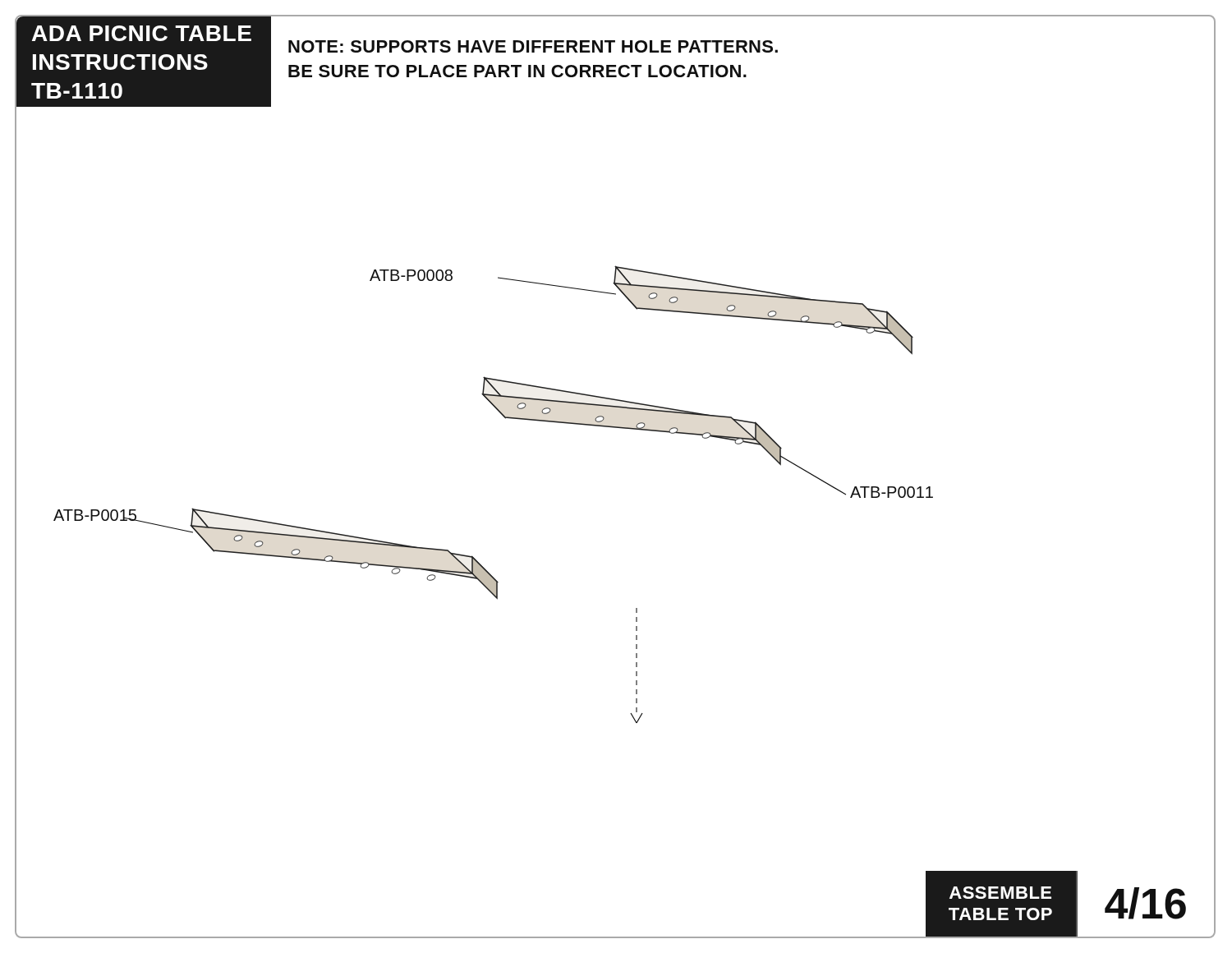Find a engineering diagram
Viewport: 1232px width, 953px height.
(617, 481)
